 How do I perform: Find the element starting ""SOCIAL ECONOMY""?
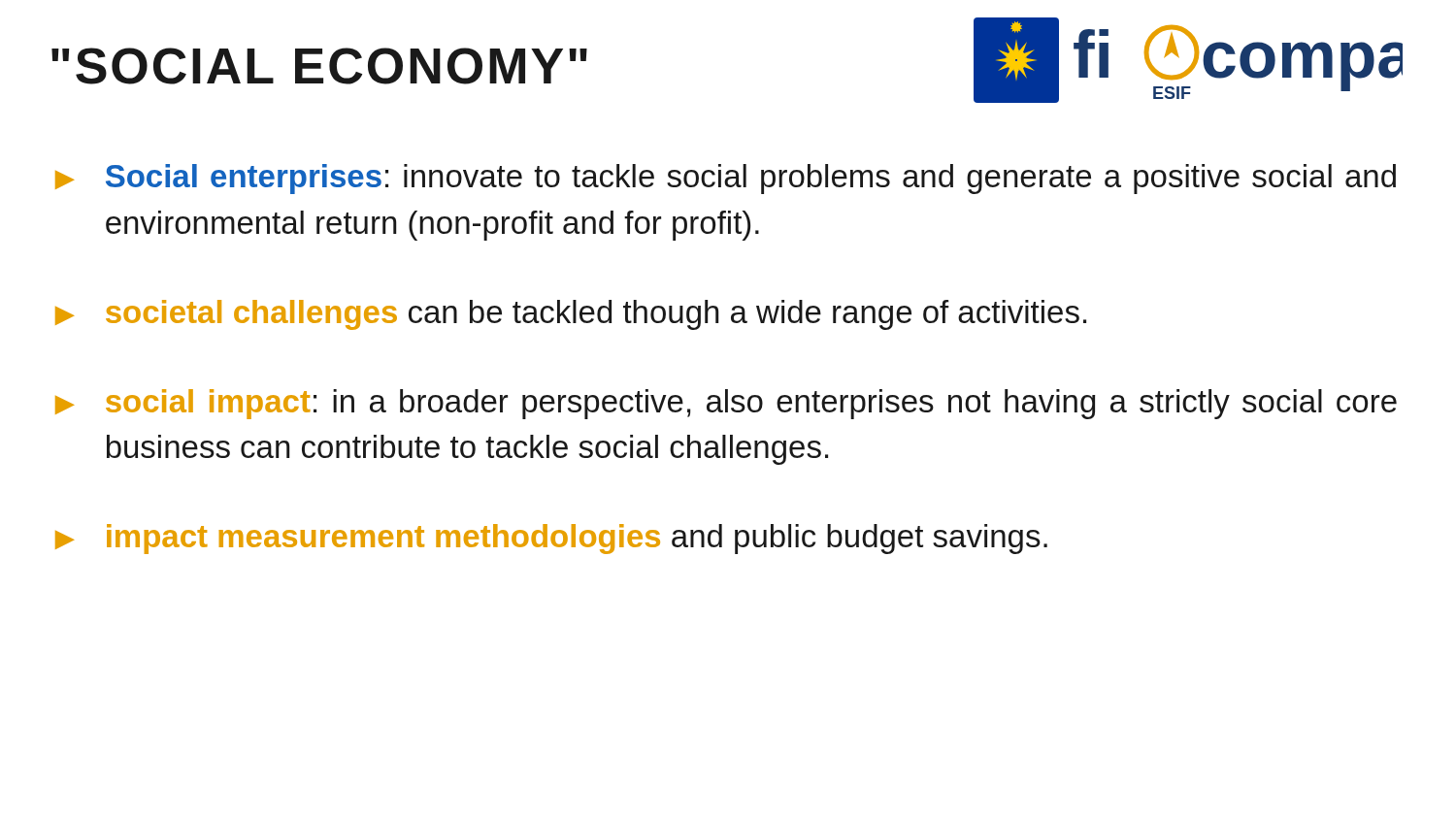[320, 66]
